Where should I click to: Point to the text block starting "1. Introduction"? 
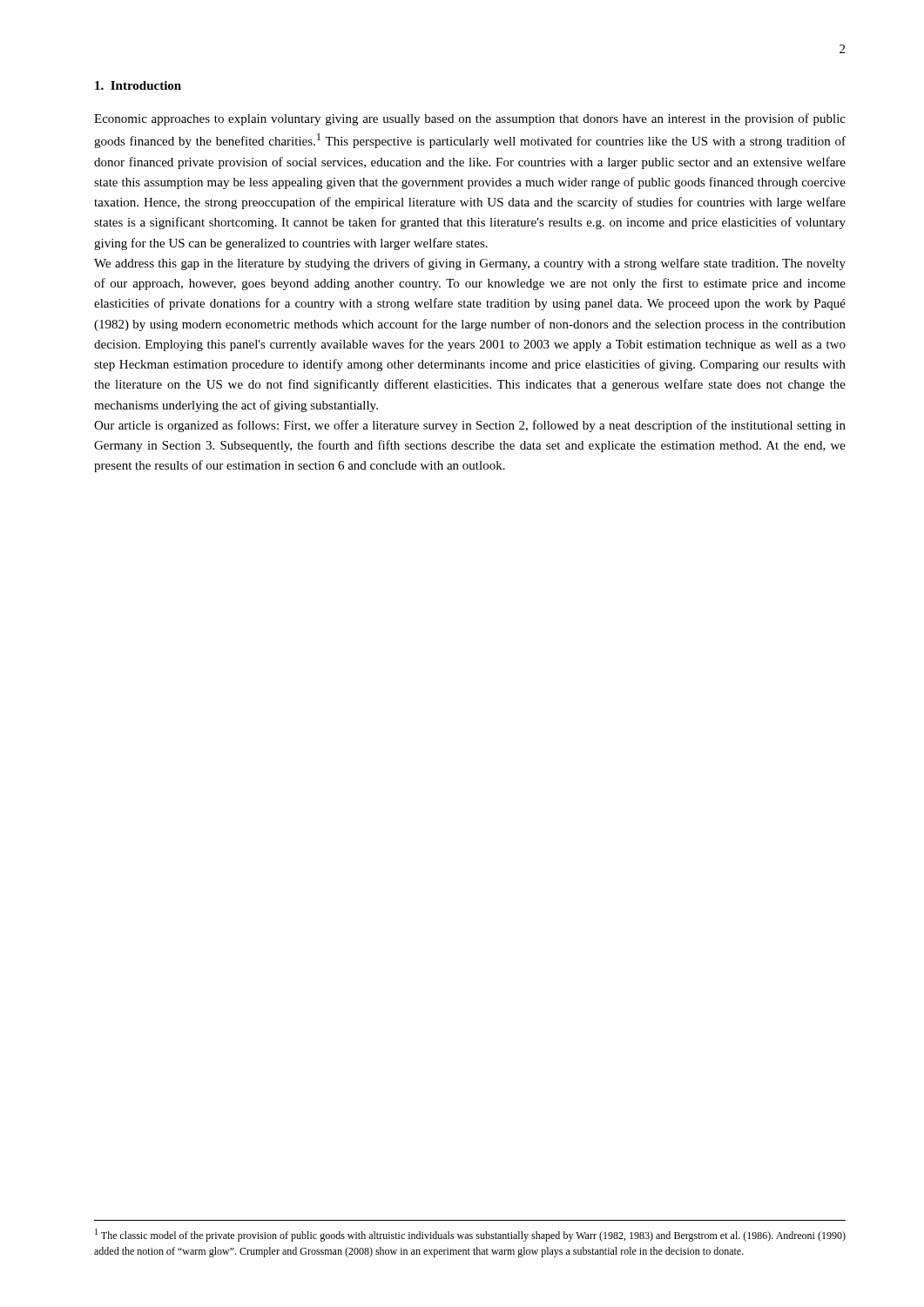click(138, 85)
